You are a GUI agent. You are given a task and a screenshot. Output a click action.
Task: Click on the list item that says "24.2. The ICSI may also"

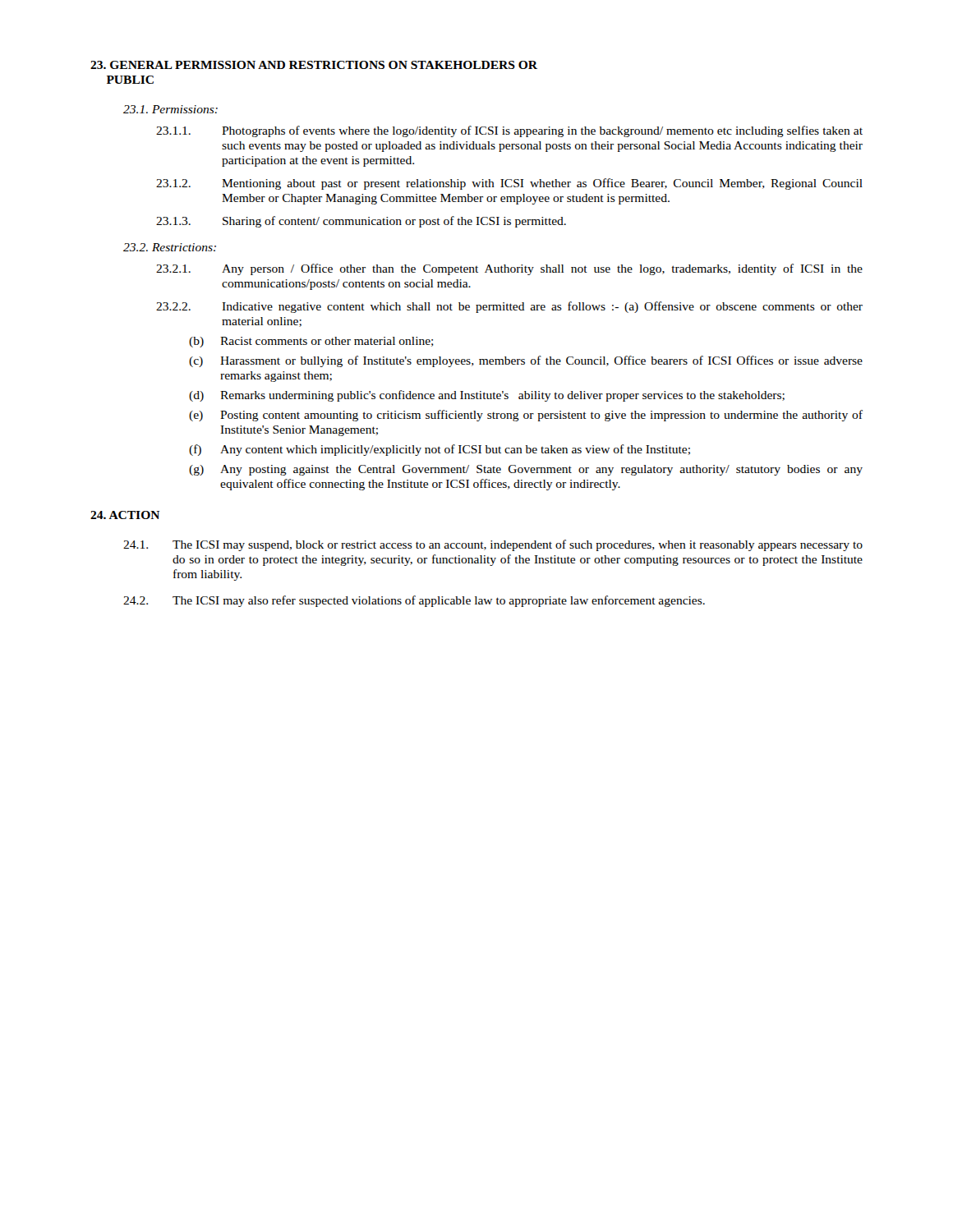coord(493,600)
